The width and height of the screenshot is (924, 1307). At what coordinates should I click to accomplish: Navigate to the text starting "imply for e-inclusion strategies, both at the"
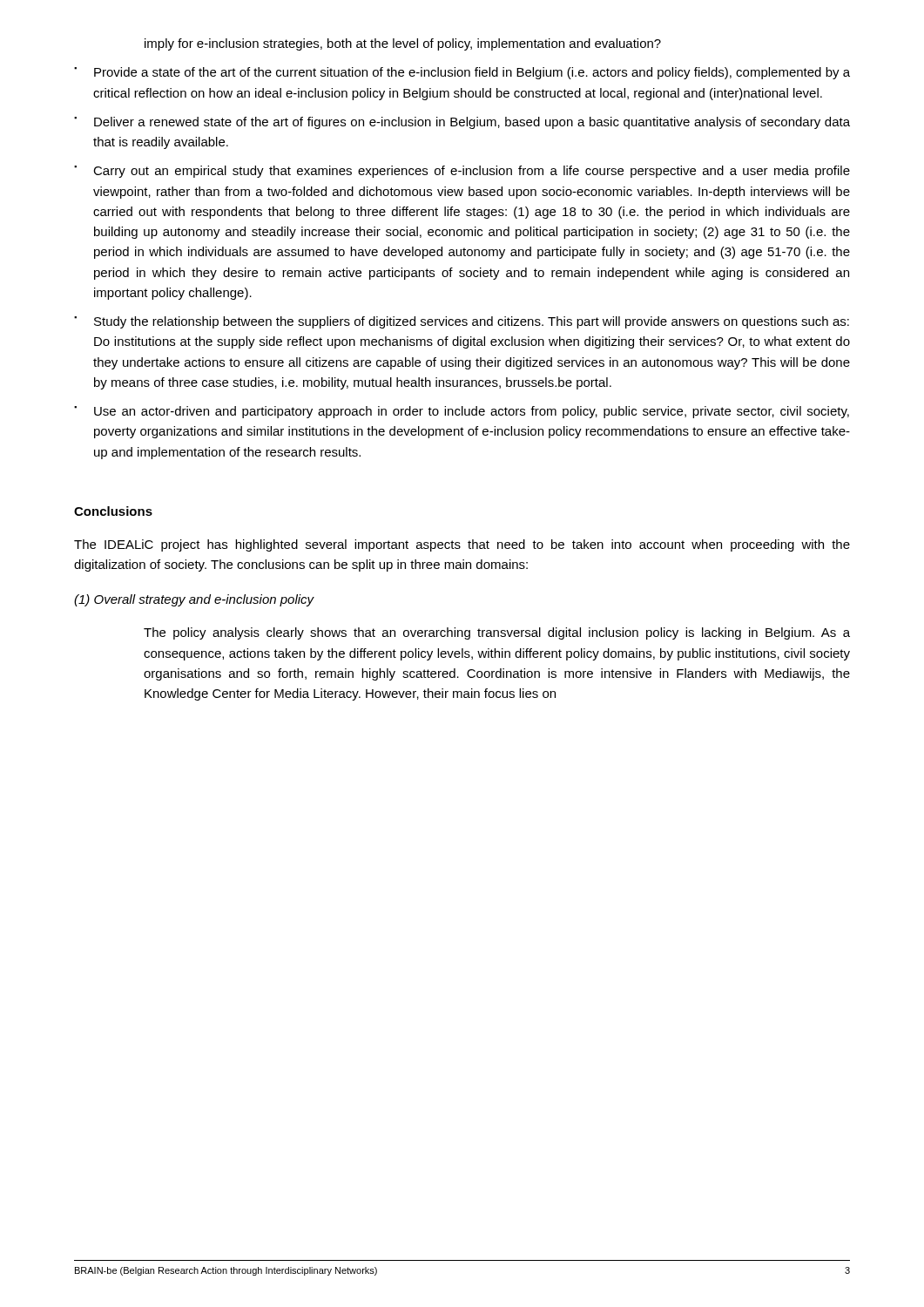[x=402, y=43]
